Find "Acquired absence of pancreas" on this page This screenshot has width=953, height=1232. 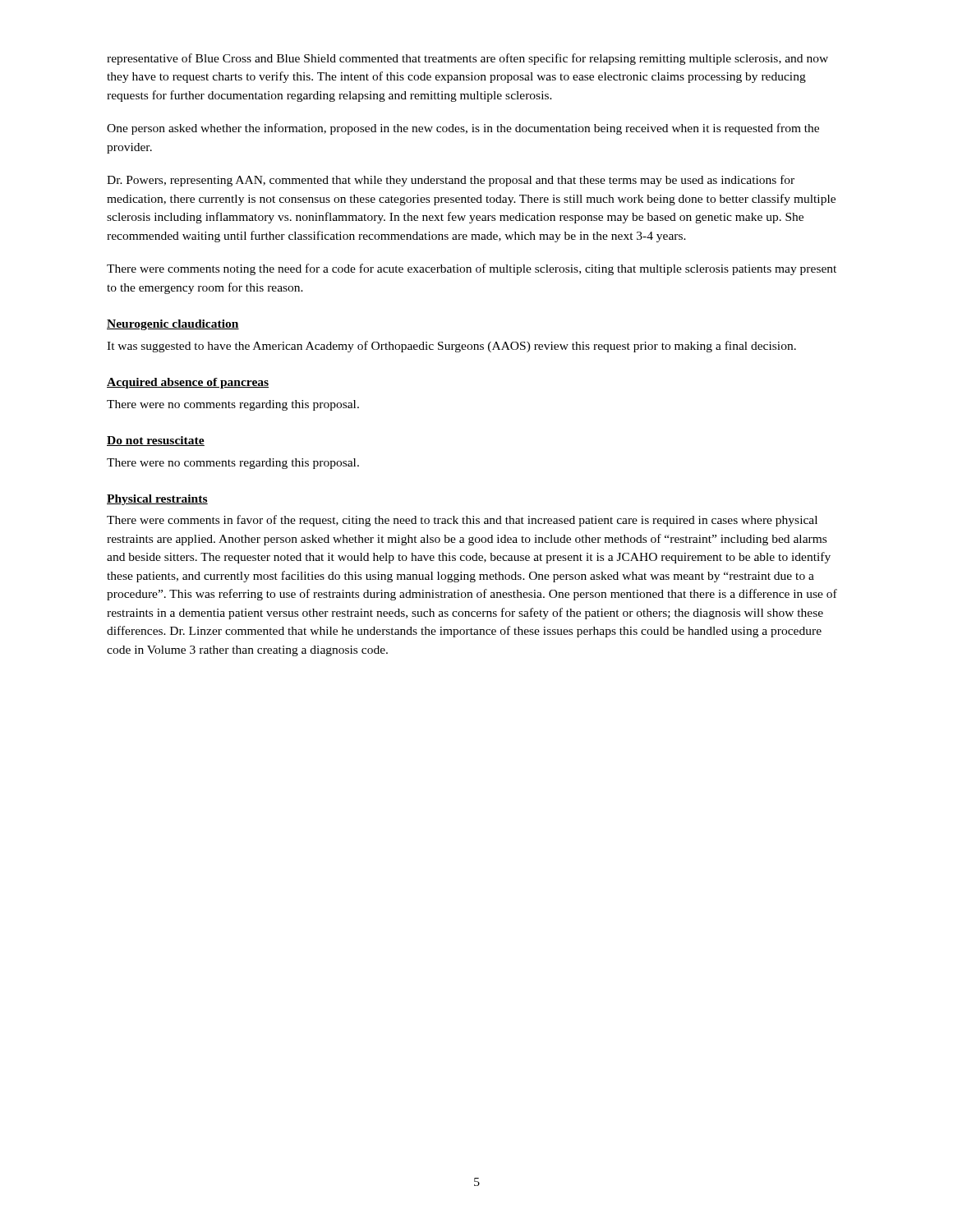pos(188,383)
